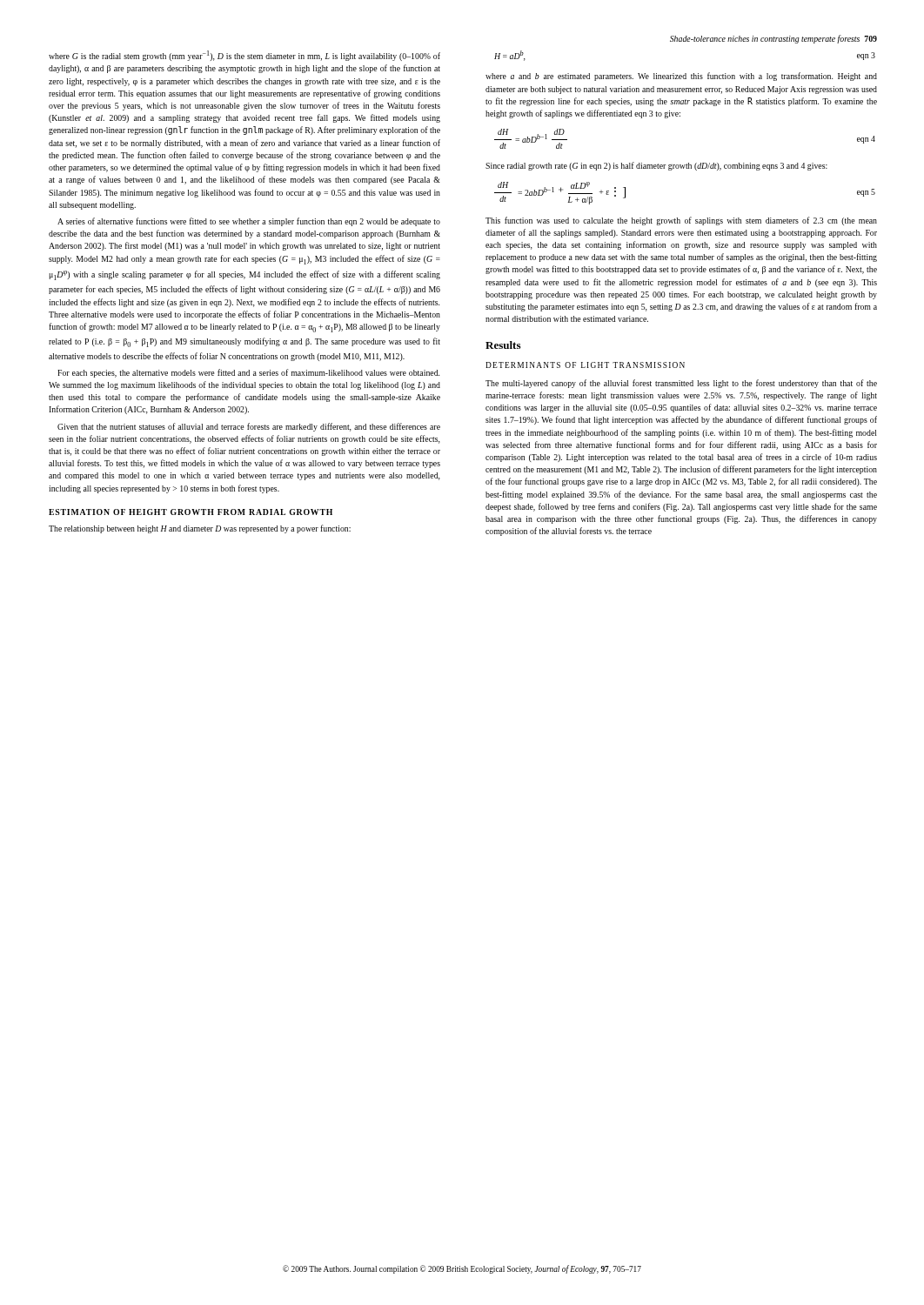The width and height of the screenshot is (924, 1305).
Task: Point to the block beginning "The relationship between height H"
Action: point(244,529)
